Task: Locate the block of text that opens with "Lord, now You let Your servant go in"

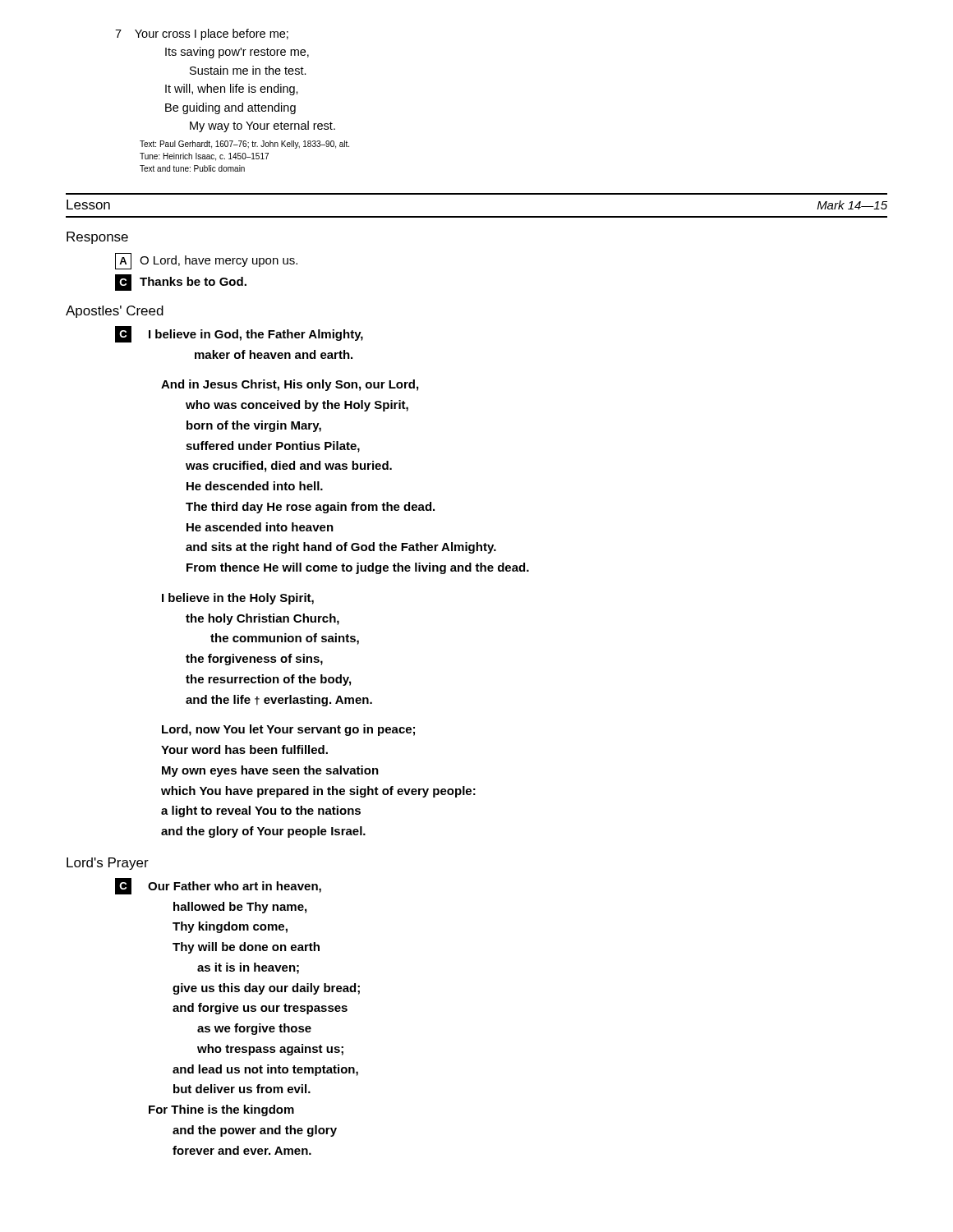Action: [319, 780]
